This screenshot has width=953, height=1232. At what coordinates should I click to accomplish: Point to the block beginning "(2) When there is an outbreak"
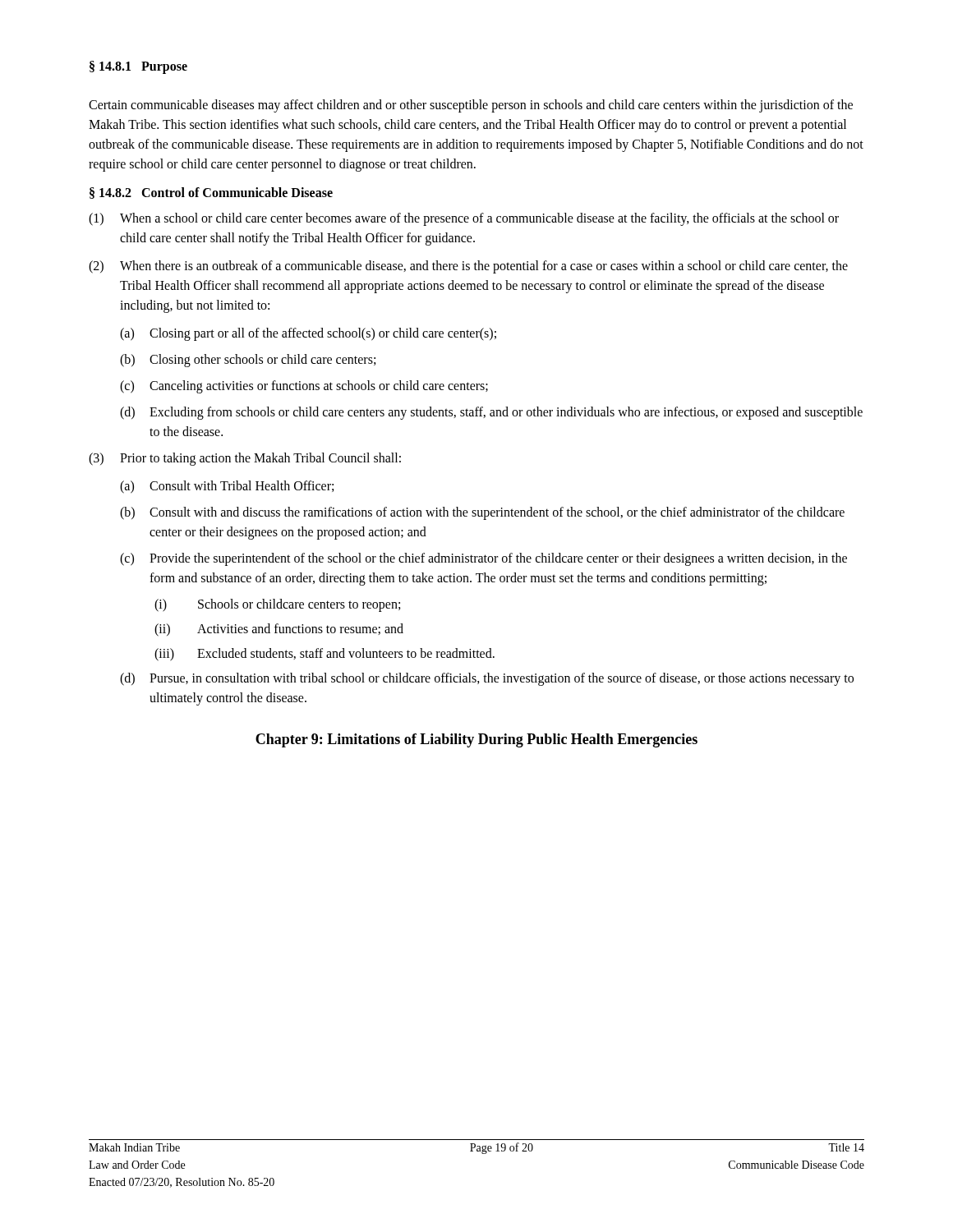(476, 286)
